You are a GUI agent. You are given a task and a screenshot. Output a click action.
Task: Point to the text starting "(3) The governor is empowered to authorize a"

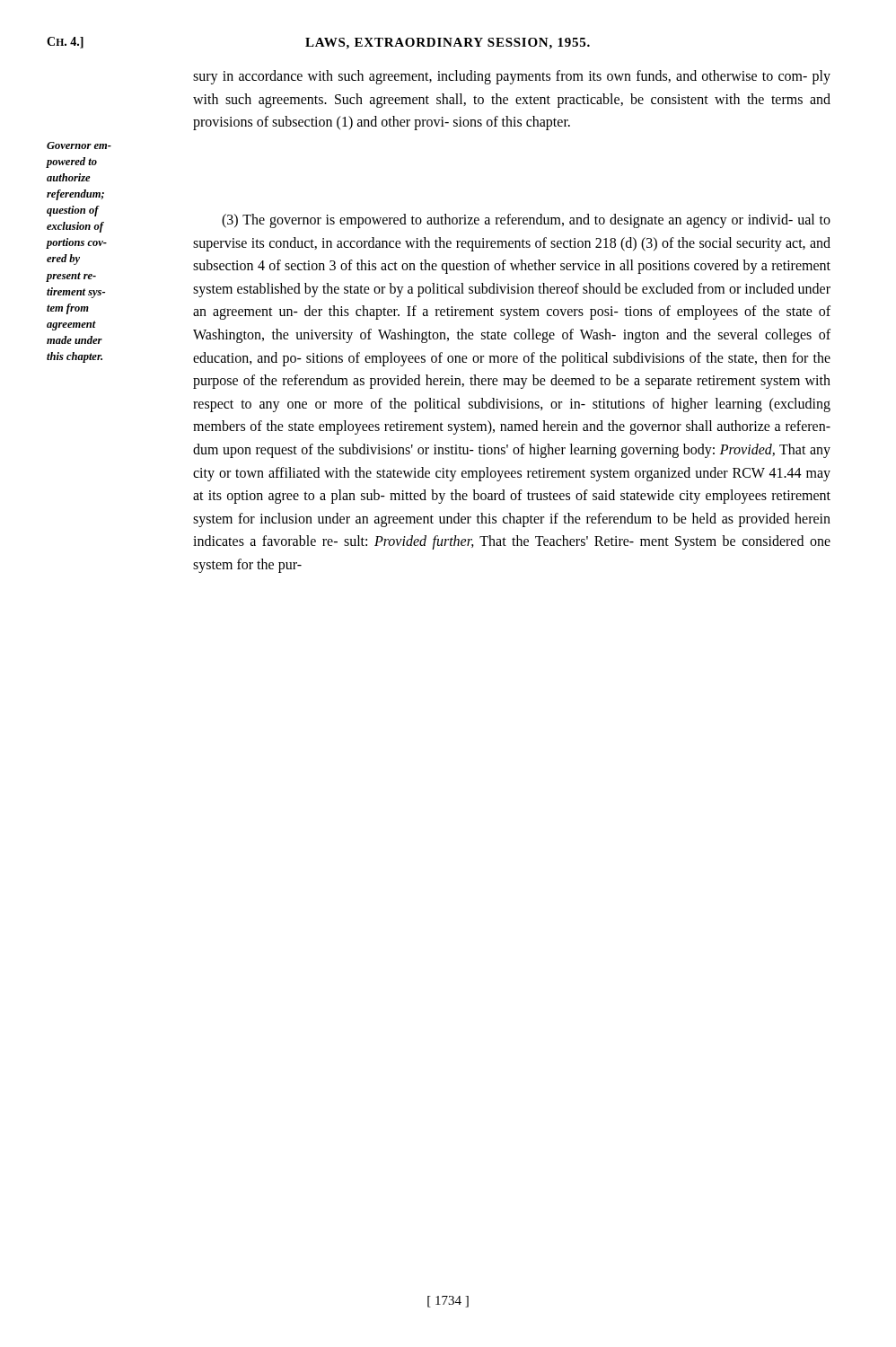pyautogui.click(x=512, y=392)
